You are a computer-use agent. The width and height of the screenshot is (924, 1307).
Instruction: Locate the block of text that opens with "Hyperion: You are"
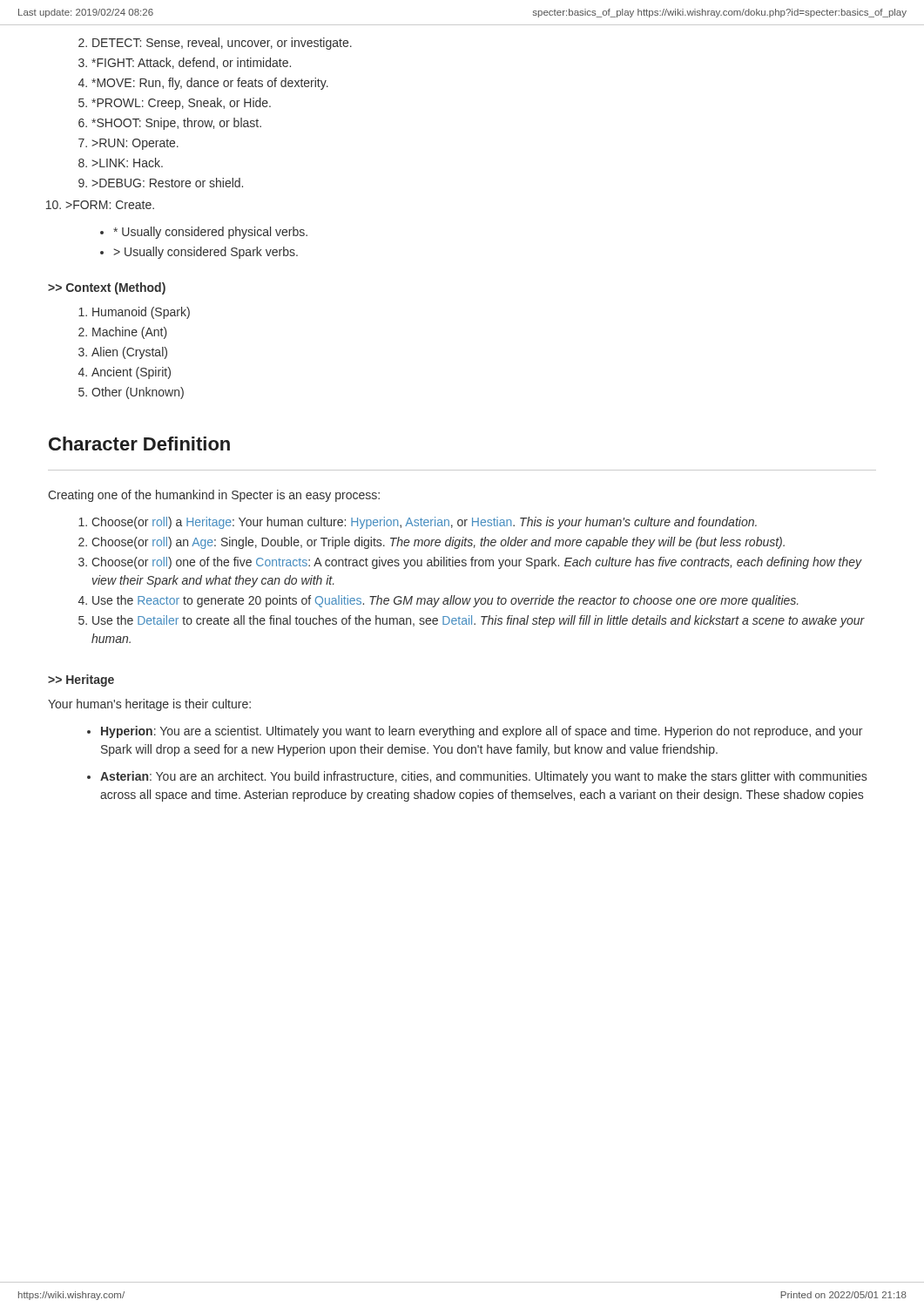(x=488, y=741)
